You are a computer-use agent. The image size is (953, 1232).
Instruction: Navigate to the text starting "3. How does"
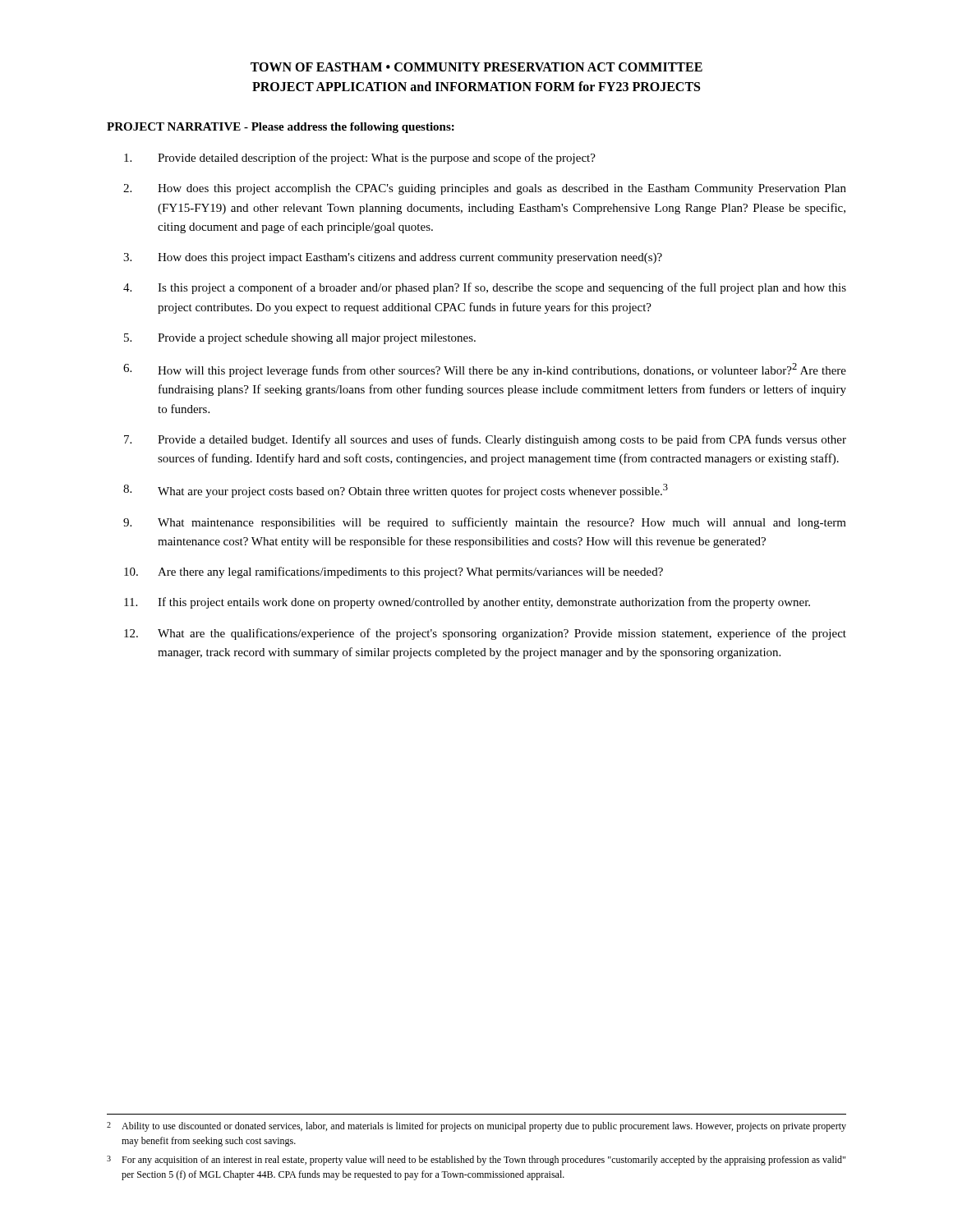(476, 258)
